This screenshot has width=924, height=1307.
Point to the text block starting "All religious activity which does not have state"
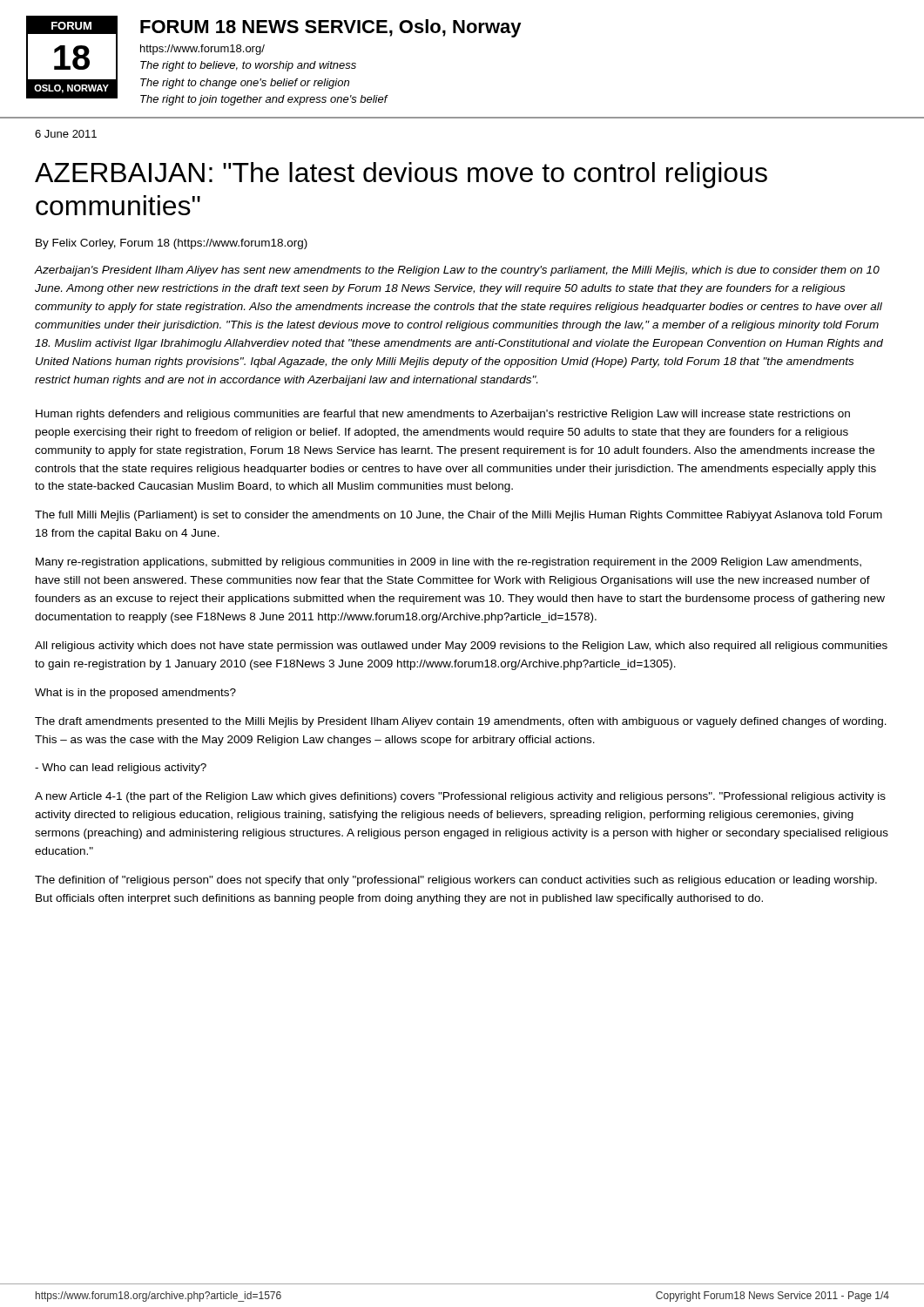pyautogui.click(x=461, y=654)
